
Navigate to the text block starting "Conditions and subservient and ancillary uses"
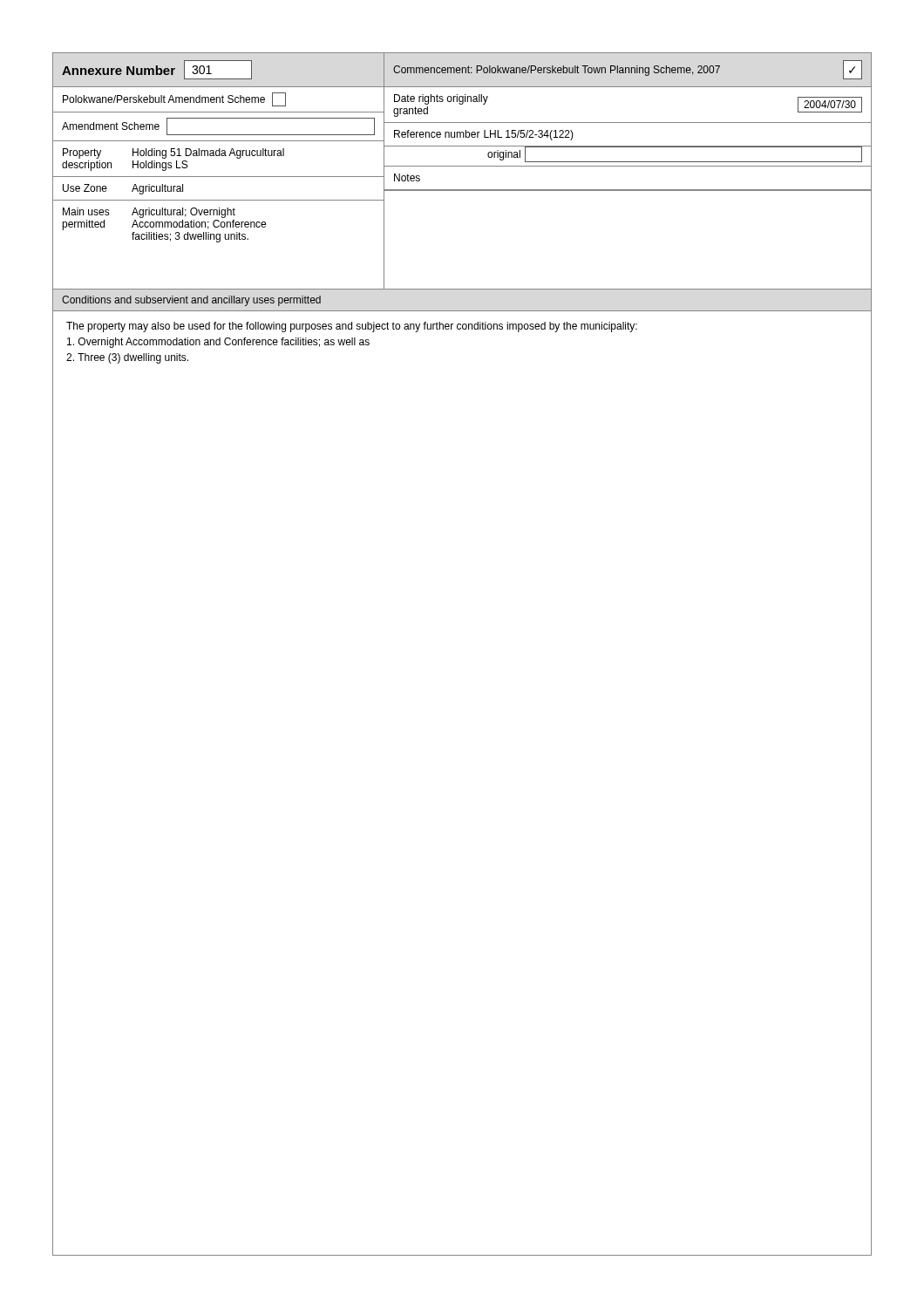click(x=192, y=300)
